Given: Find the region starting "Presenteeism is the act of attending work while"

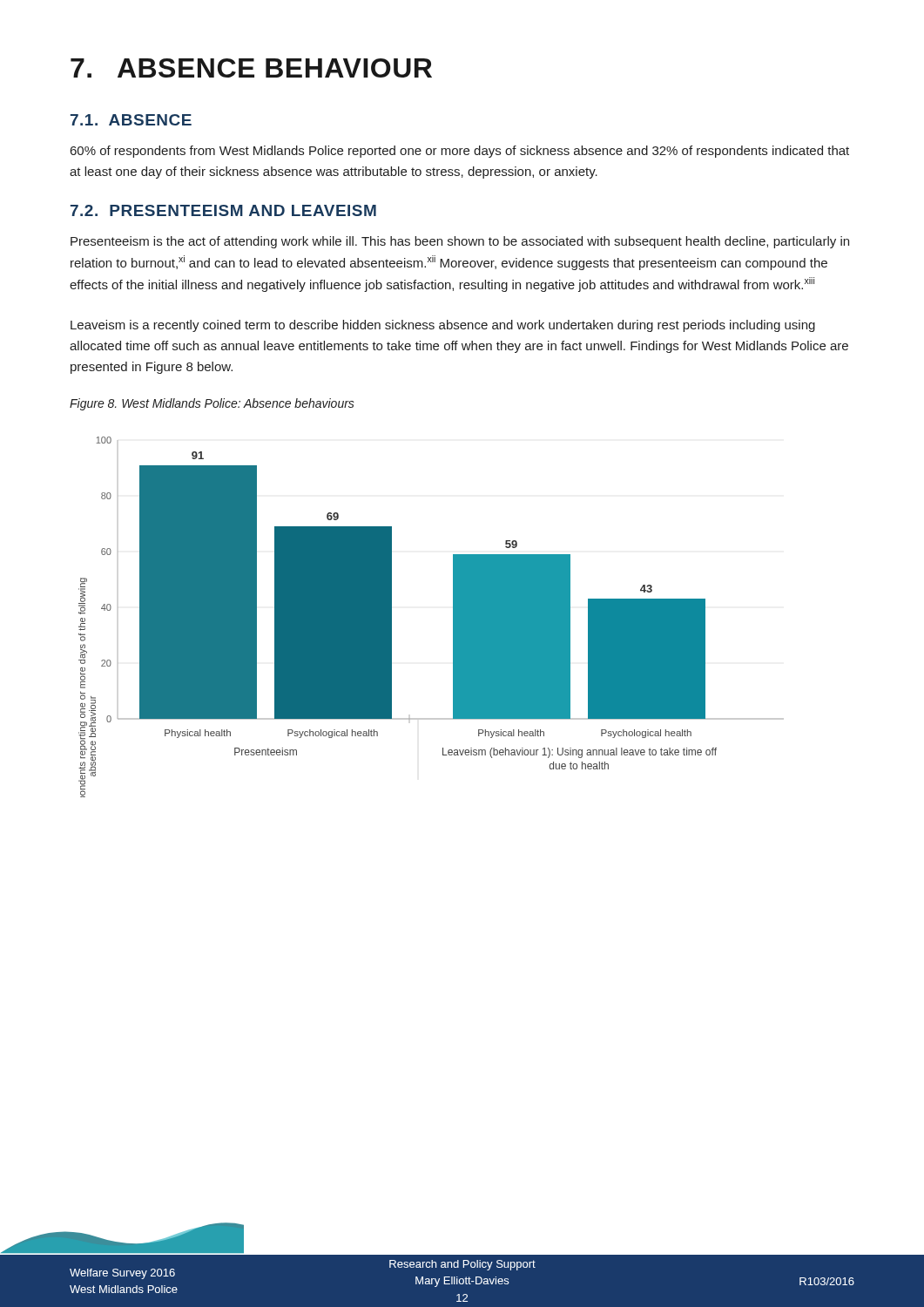Looking at the screenshot, I should 462,263.
